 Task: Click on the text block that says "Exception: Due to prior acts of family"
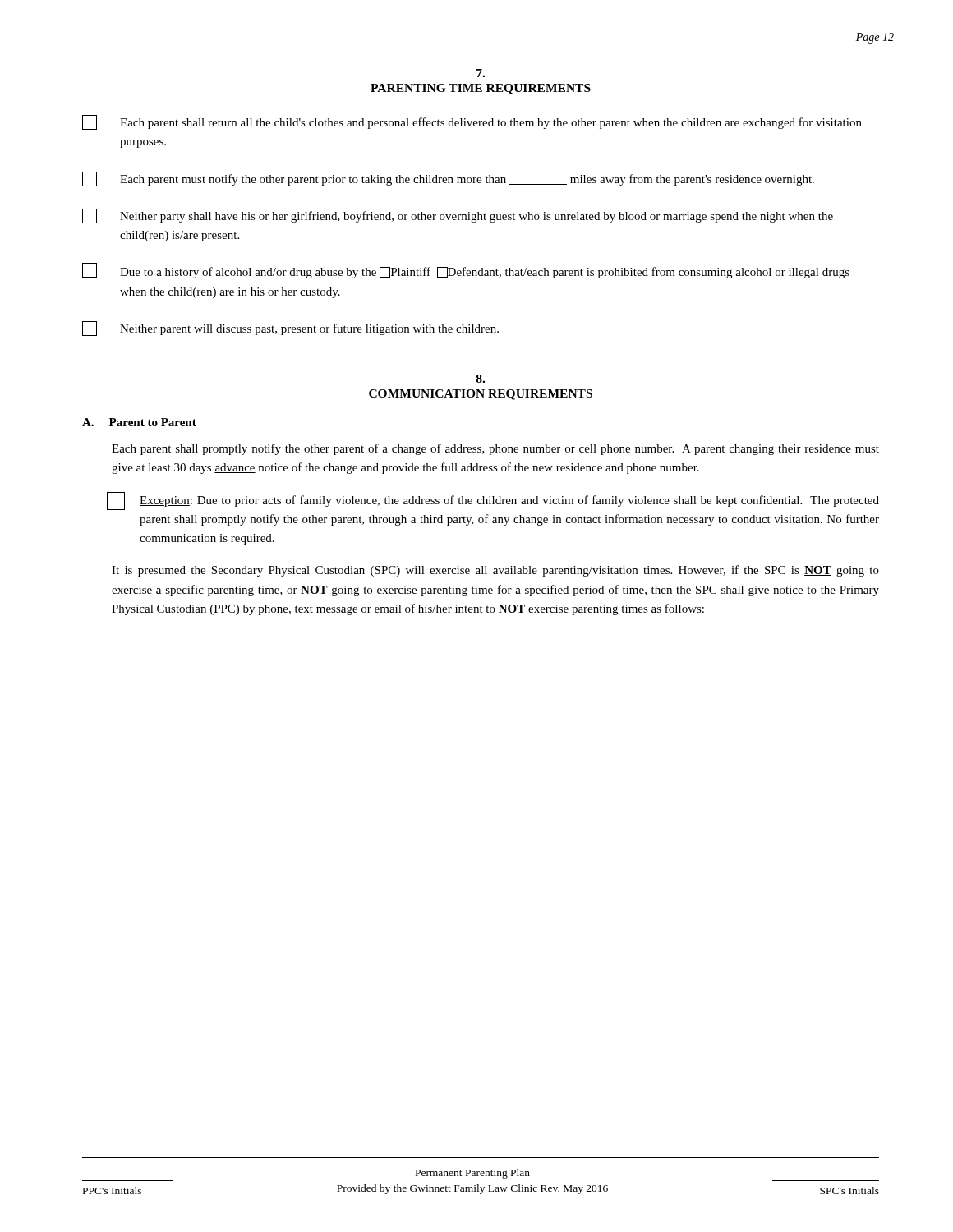pyautogui.click(x=509, y=519)
